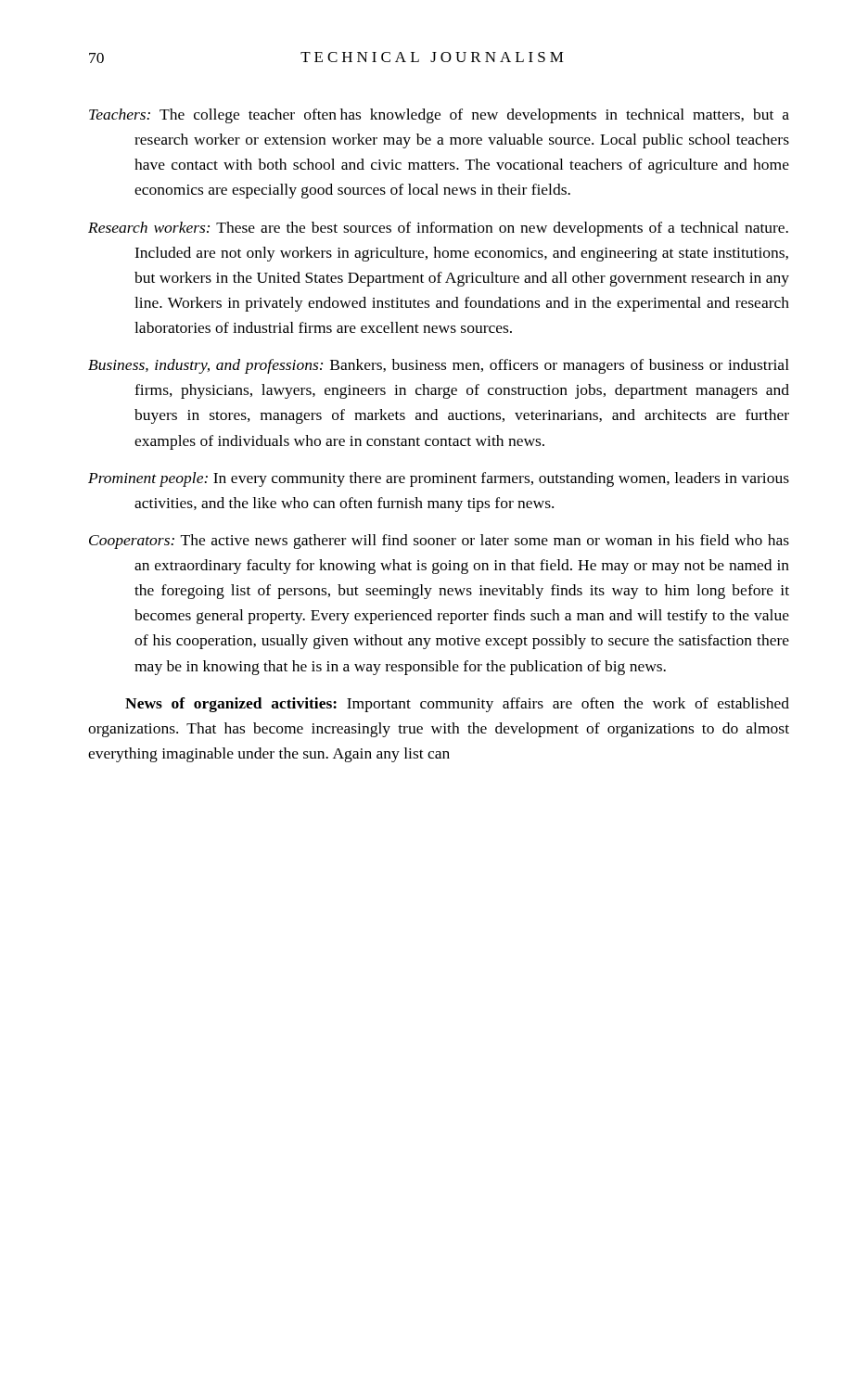Locate the list item that says "Research workers: These are the best"

click(x=439, y=277)
